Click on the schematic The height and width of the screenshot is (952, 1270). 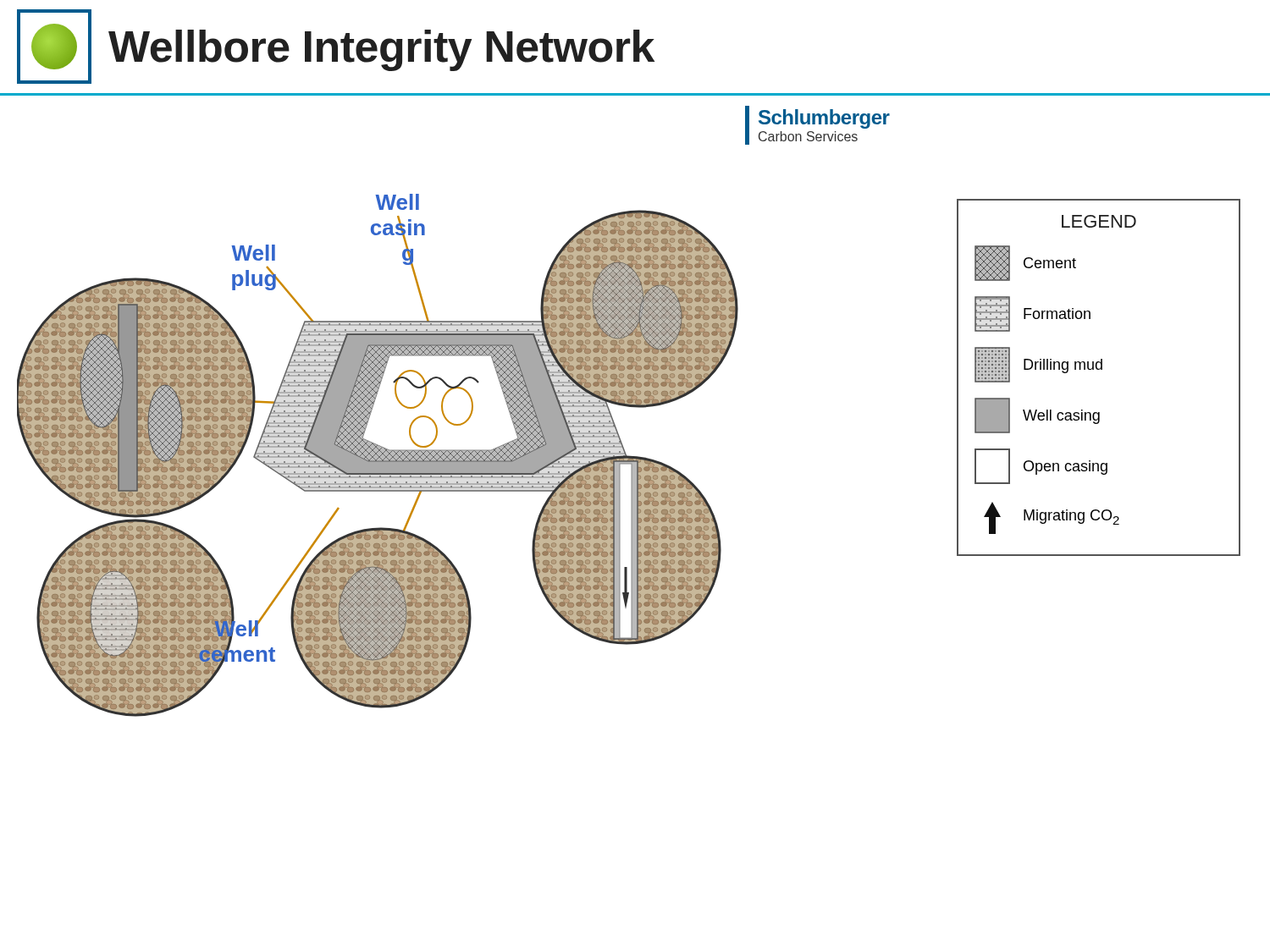[x=461, y=453]
